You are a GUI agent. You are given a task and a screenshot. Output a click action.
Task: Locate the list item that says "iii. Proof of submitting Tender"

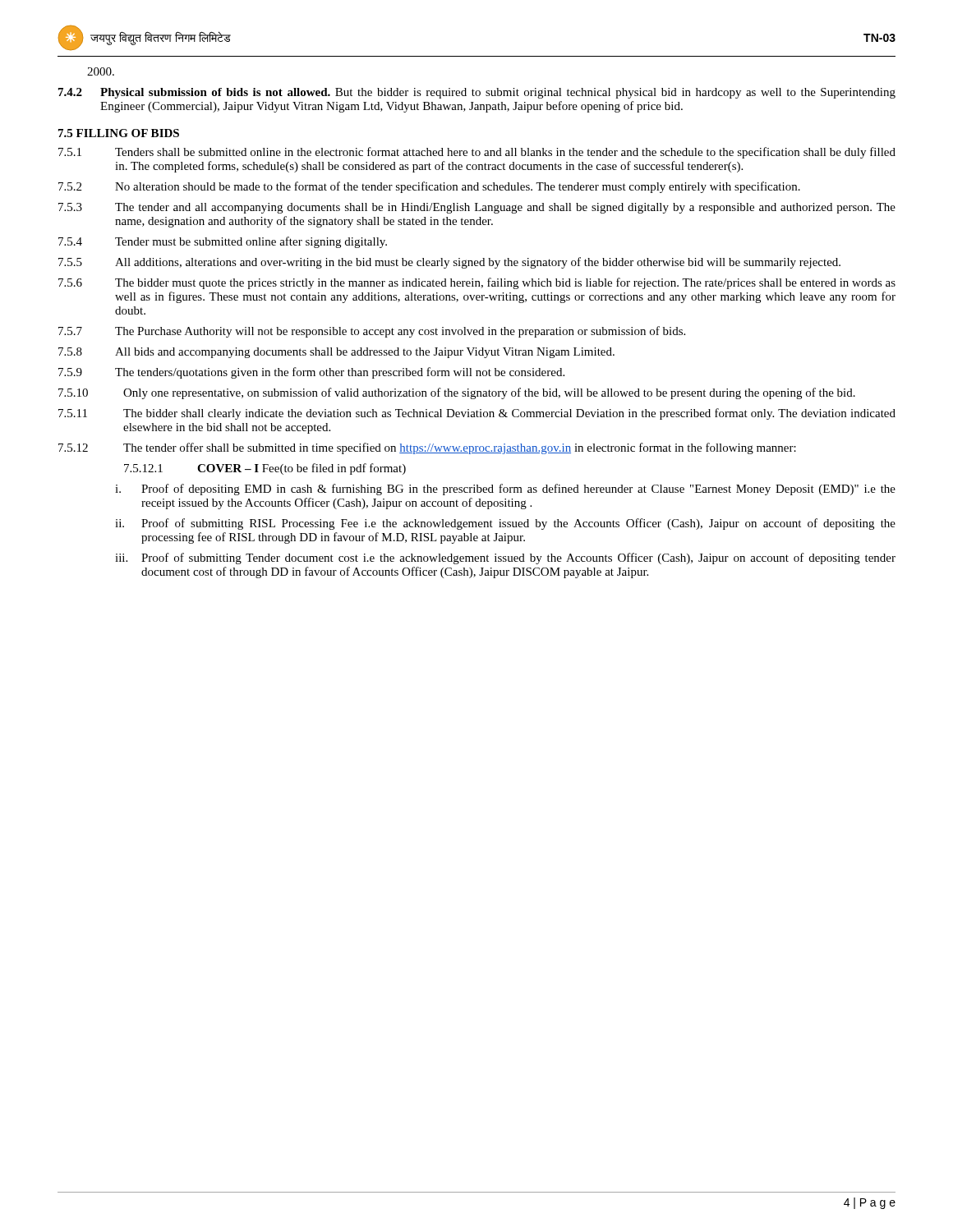pos(505,565)
